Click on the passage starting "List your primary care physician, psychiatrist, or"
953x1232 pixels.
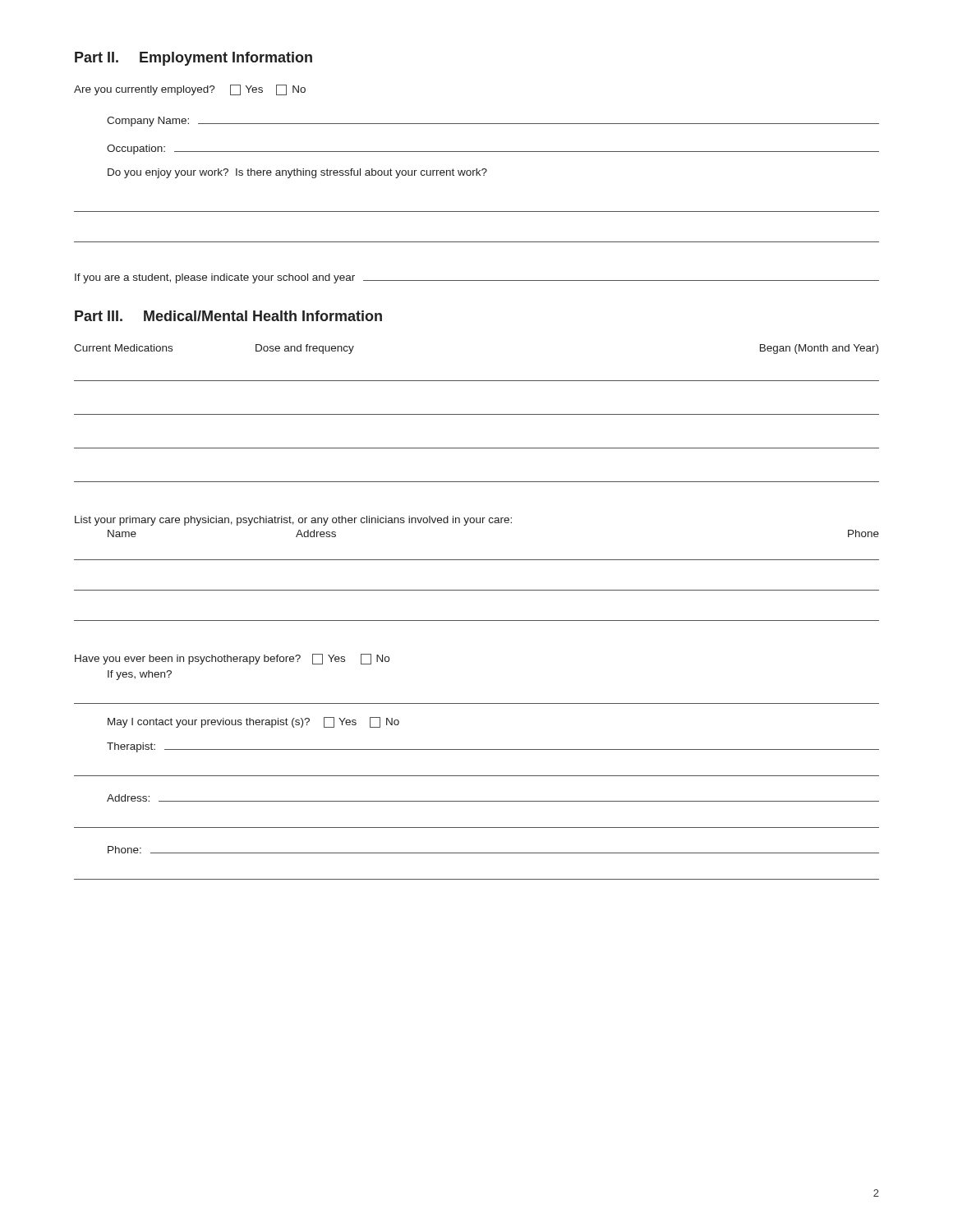(x=293, y=520)
